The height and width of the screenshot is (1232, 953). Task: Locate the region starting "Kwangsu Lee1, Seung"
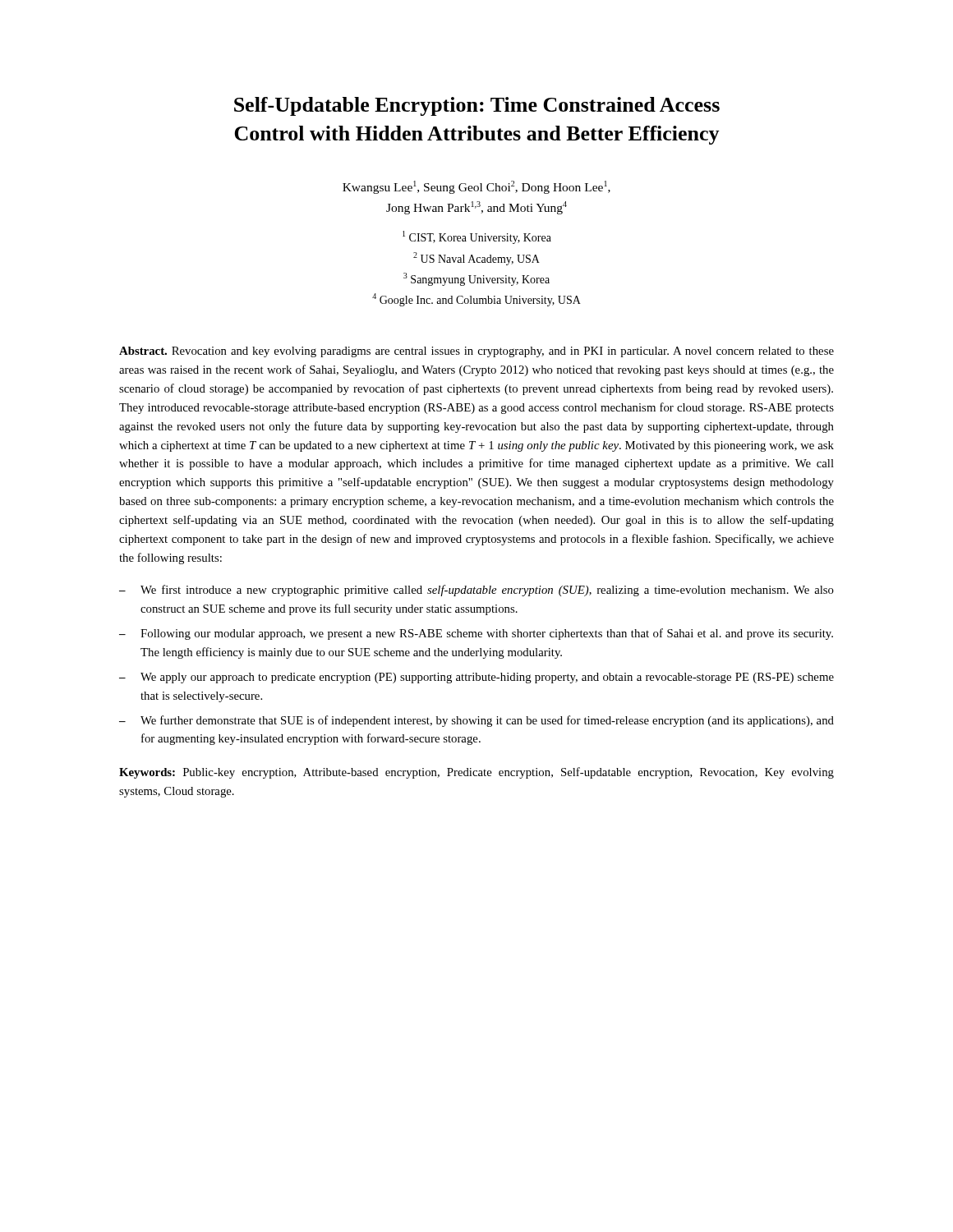click(x=476, y=197)
